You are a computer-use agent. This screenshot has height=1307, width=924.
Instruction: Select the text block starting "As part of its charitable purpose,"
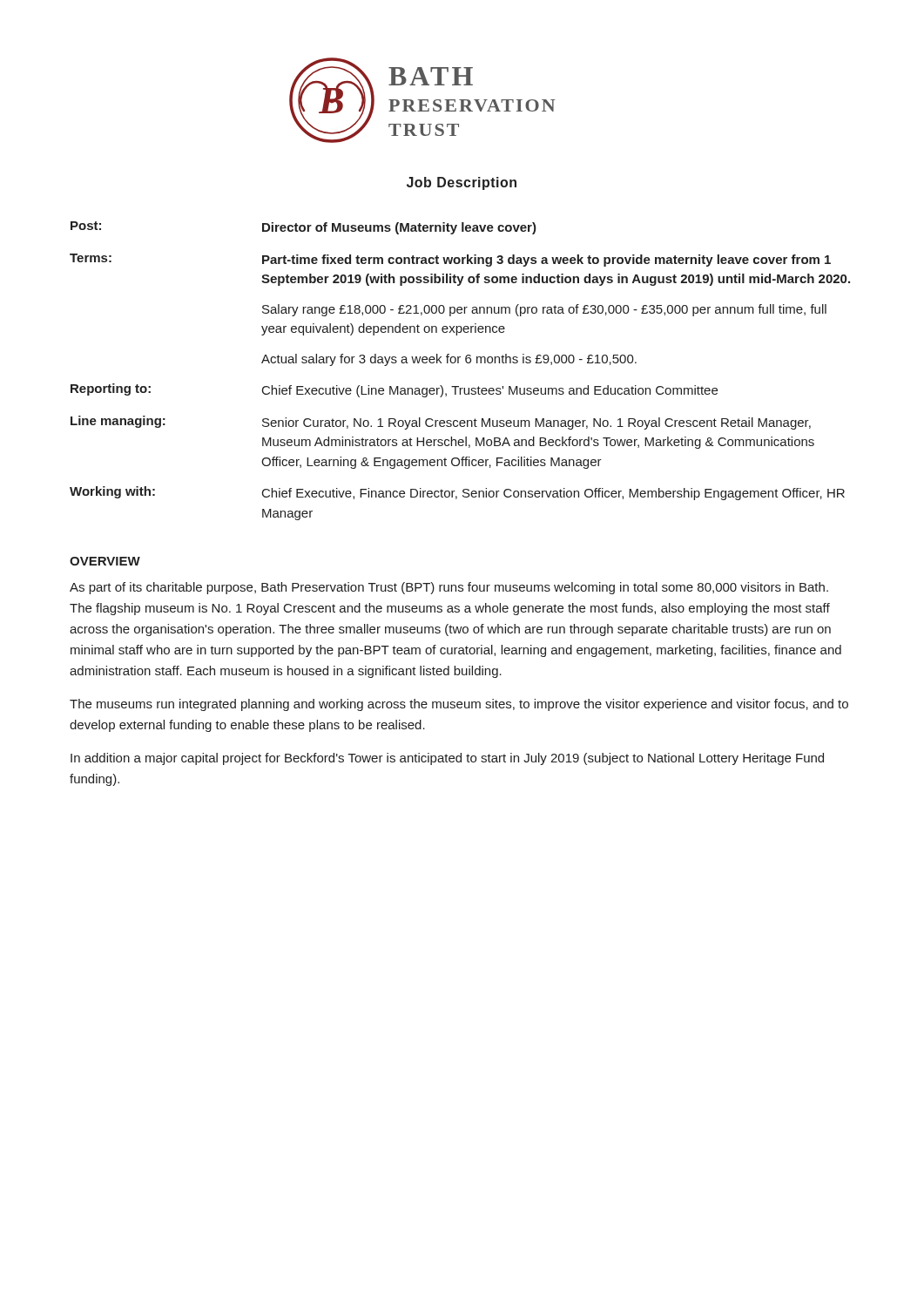pyautogui.click(x=456, y=629)
